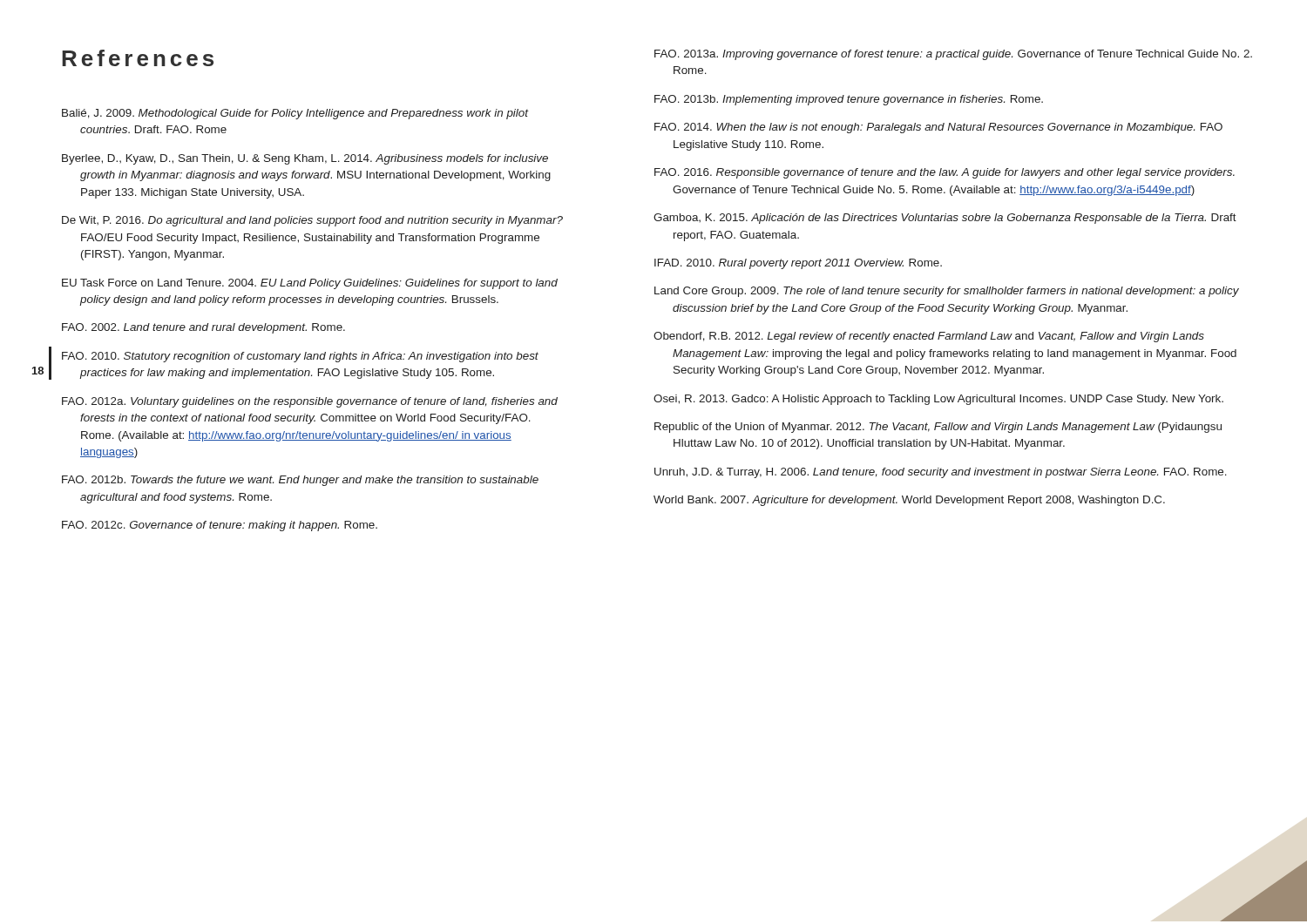Select the element starting "FAO. 2012b. Towards"

(x=300, y=488)
